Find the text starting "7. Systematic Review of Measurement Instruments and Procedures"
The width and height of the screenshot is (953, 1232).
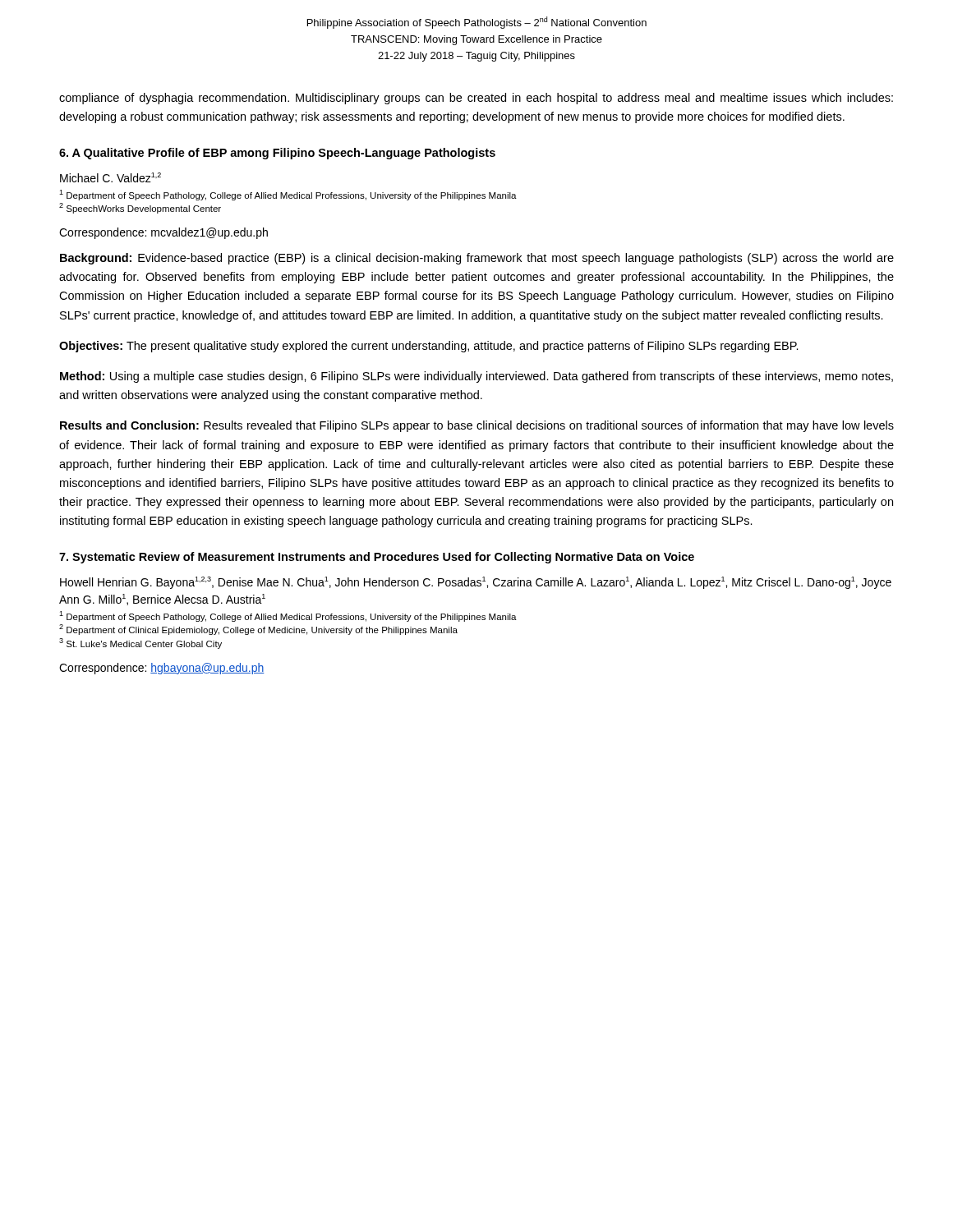coord(377,557)
